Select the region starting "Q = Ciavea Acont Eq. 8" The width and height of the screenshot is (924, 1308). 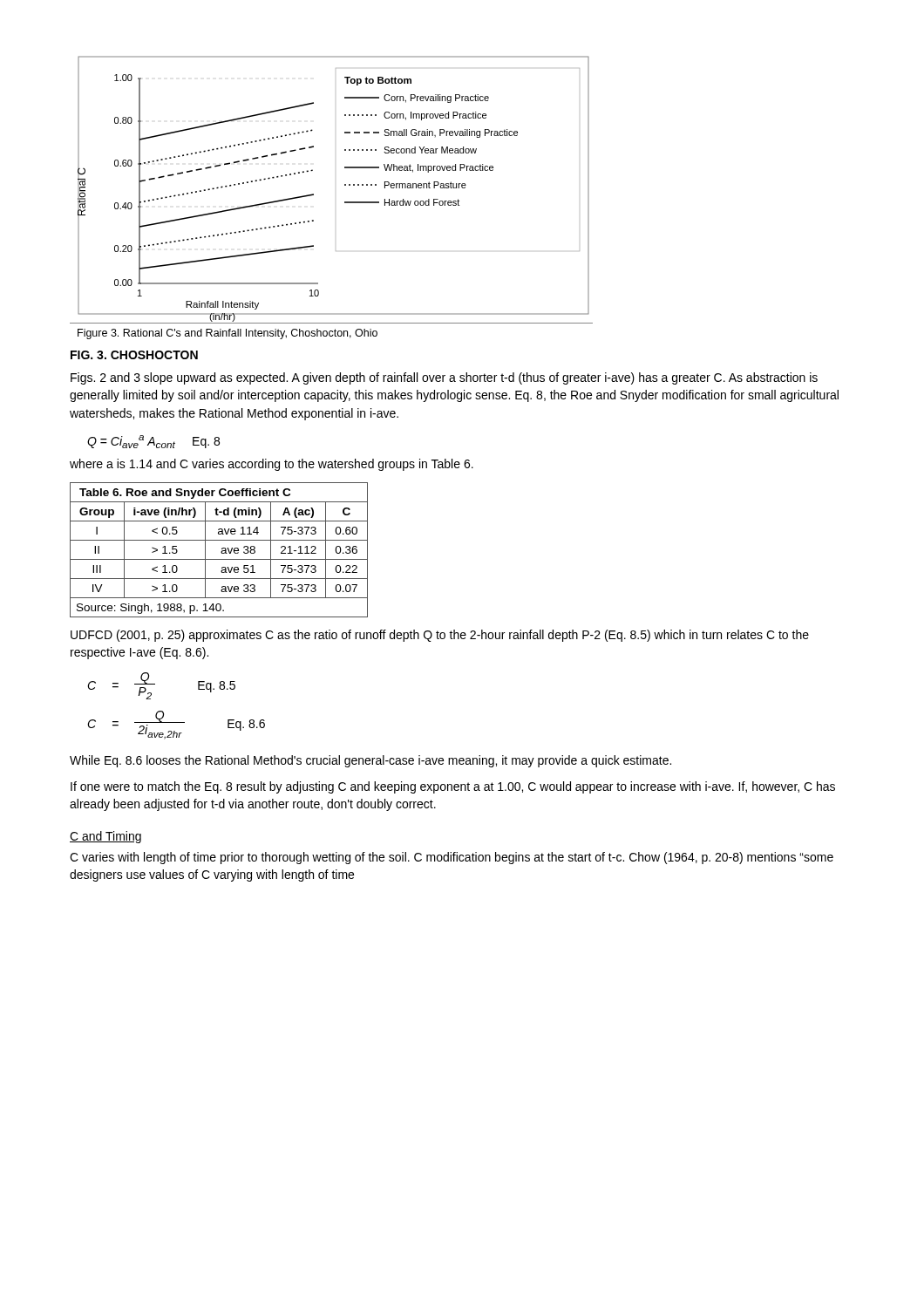point(154,440)
